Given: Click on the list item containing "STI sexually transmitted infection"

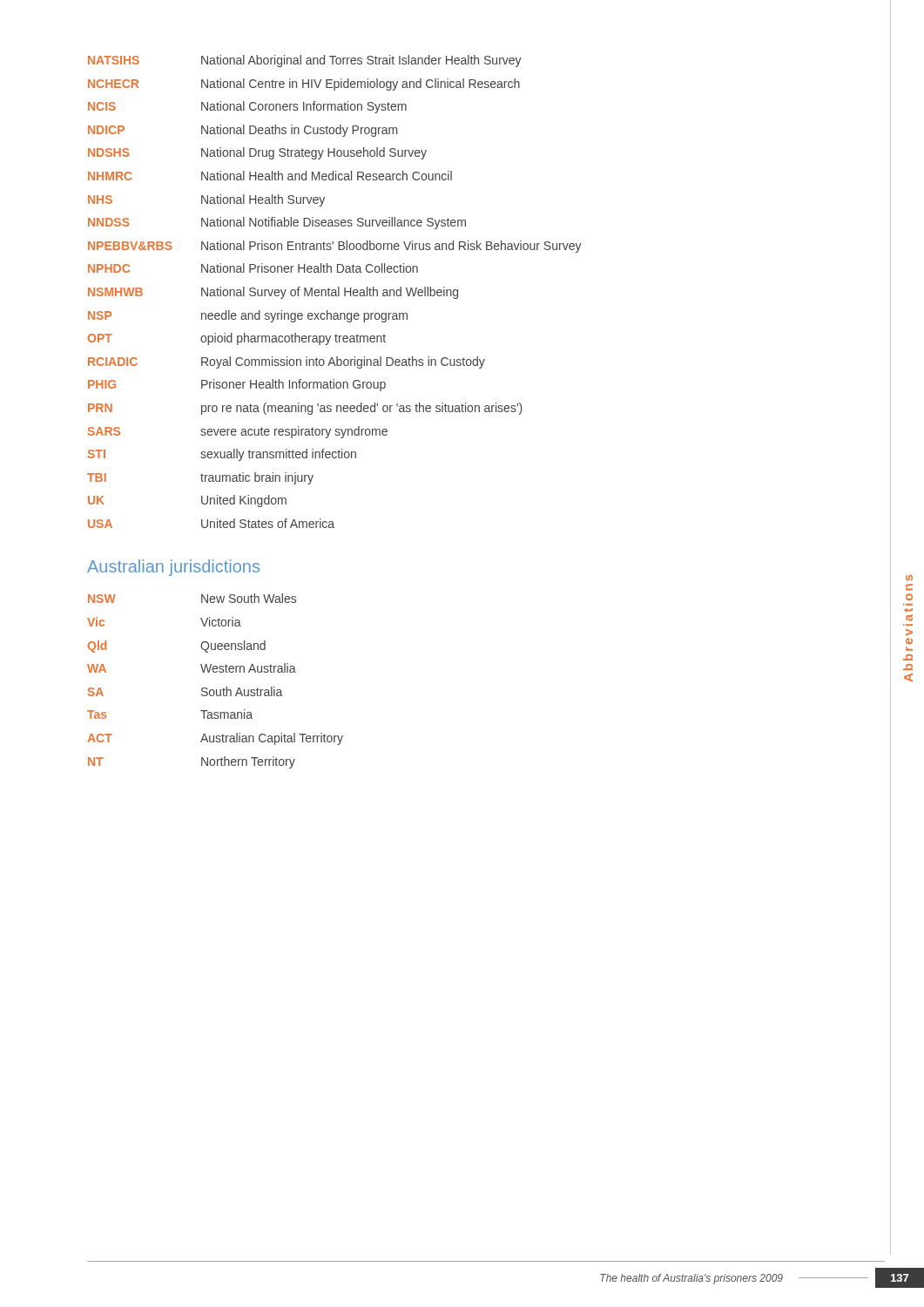Looking at the screenshot, I should 222,455.
